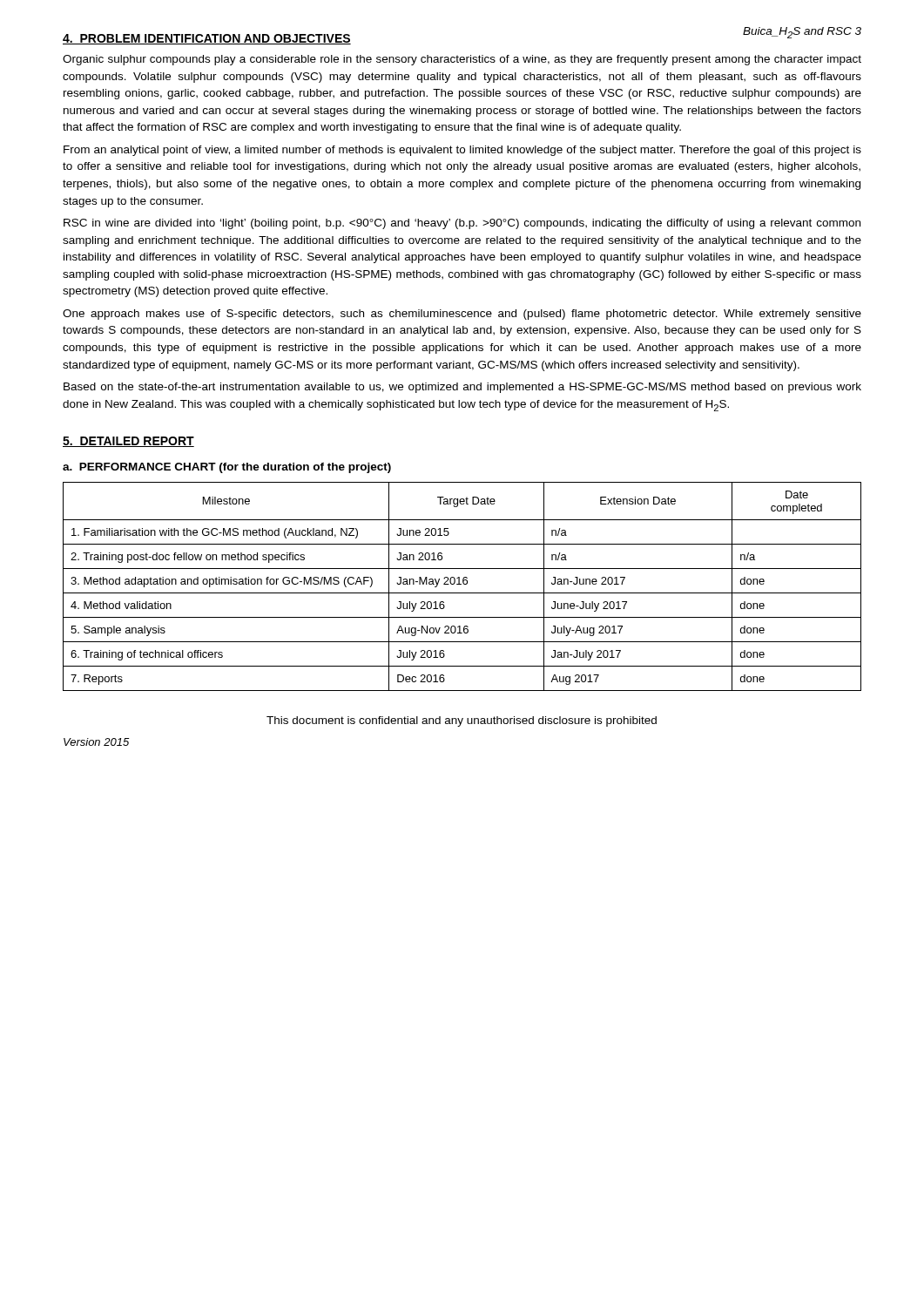Image resolution: width=924 pixels, height=1307 pixels.
Task: Find the section header on this page that starts "4. PROBLEM IDENTIFICATION AND"
Action: (207, 38)
